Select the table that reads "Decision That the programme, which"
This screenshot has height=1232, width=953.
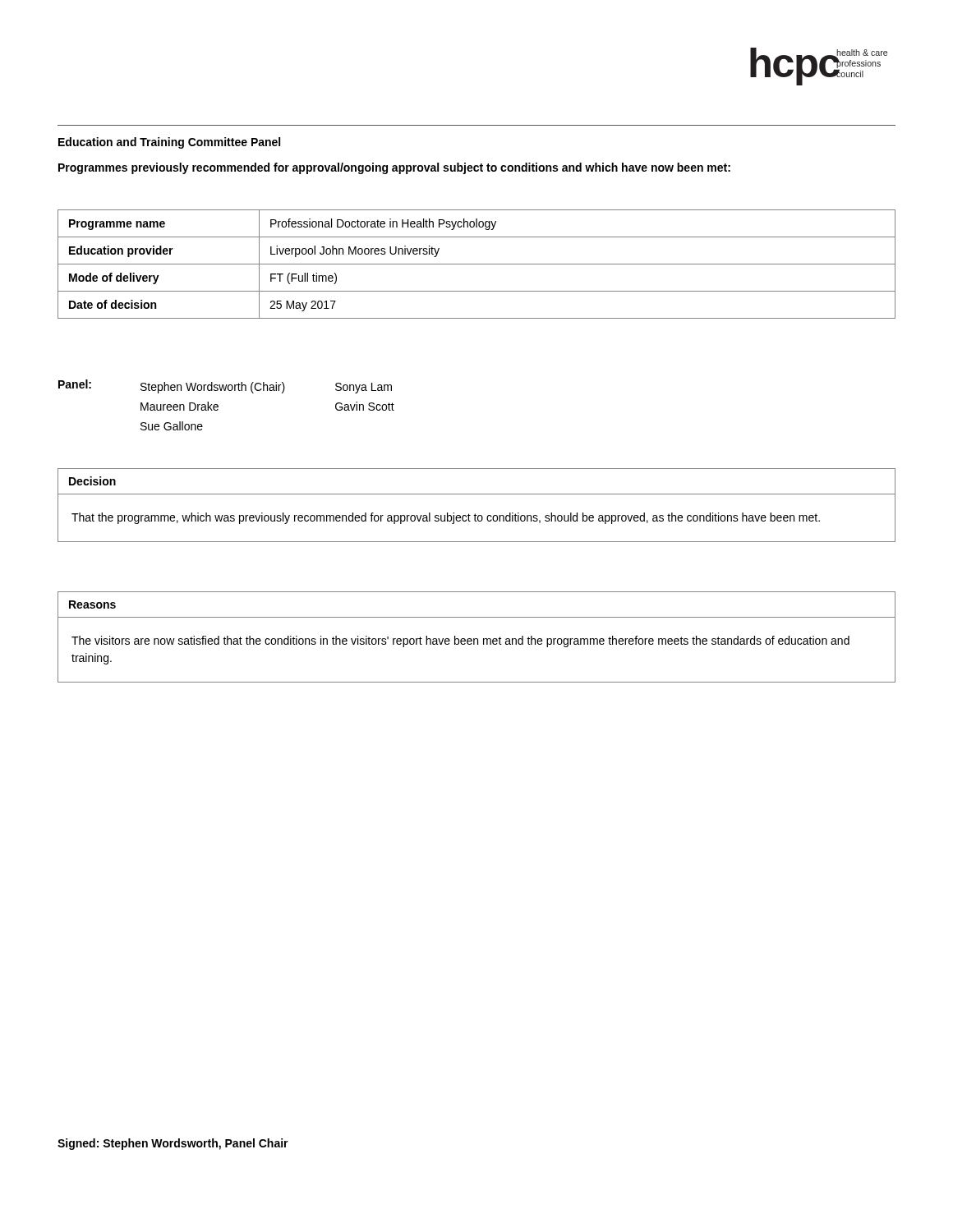click(476, 505)
